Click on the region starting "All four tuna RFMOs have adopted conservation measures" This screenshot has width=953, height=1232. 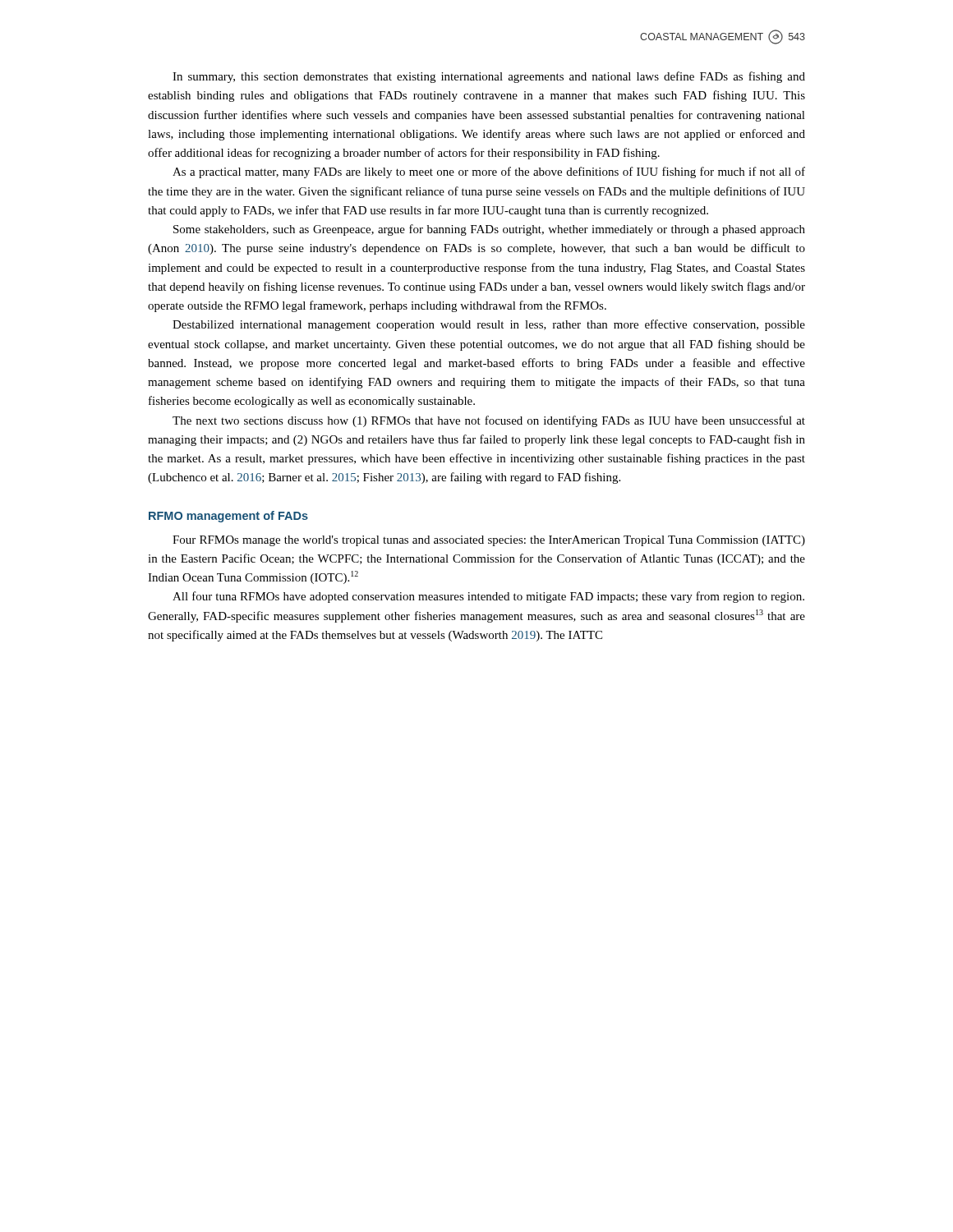pyautogui.click(x=476, y=616)
